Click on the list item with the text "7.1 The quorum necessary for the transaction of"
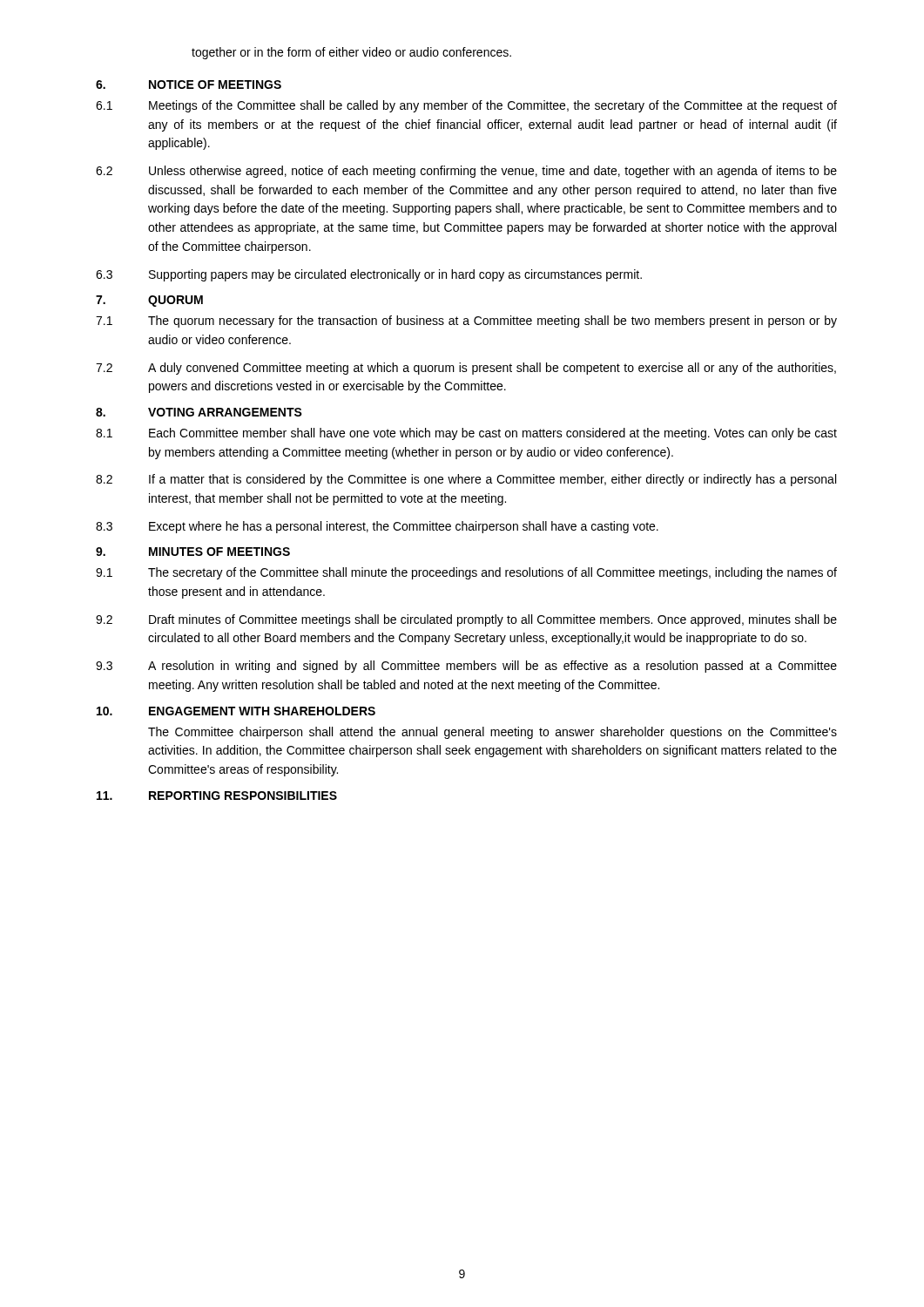Image resolution: width=924 pixels, height=1307 pixels. click(x=466, y=331)
